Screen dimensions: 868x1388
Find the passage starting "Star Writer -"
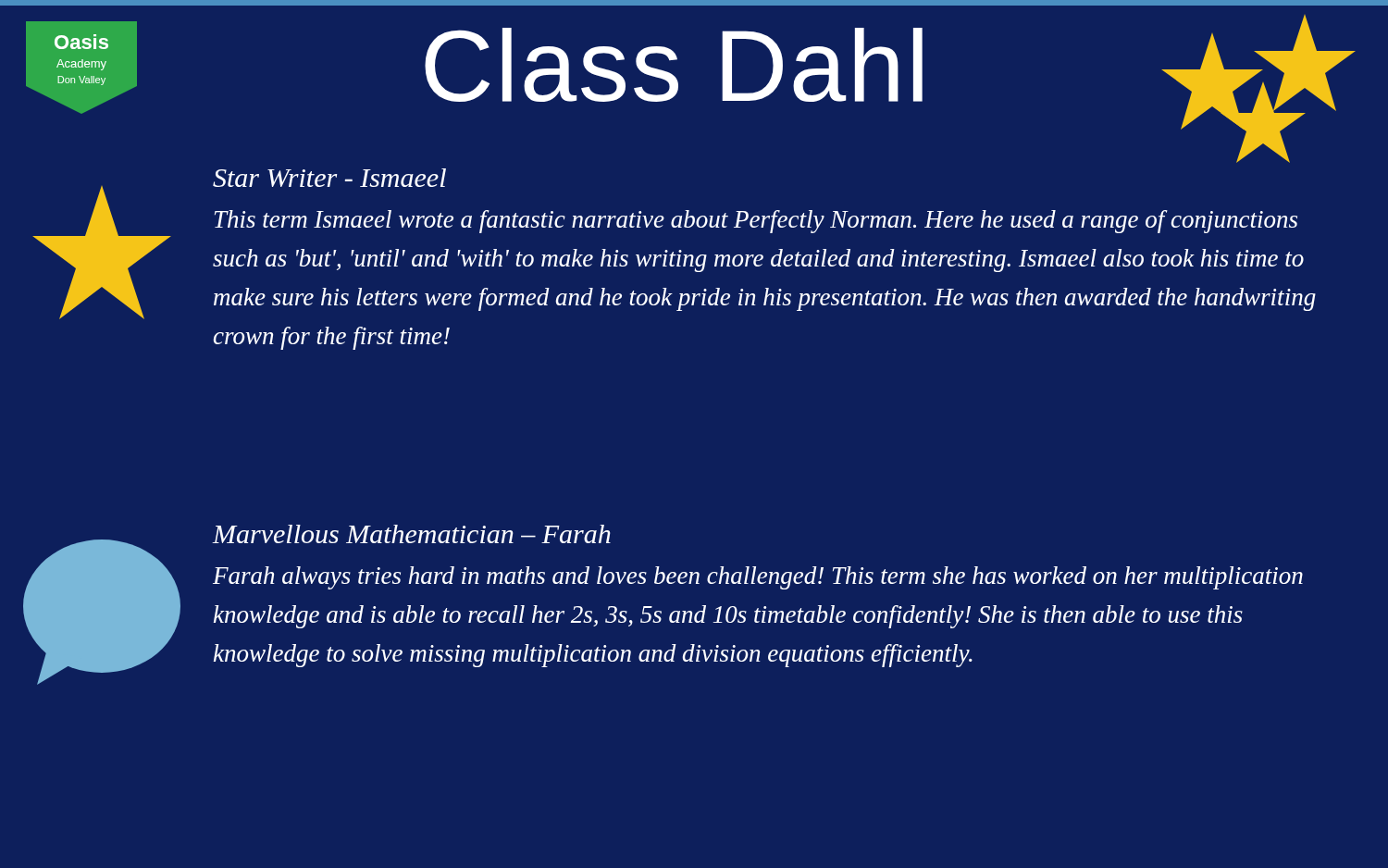pos(773,259)
